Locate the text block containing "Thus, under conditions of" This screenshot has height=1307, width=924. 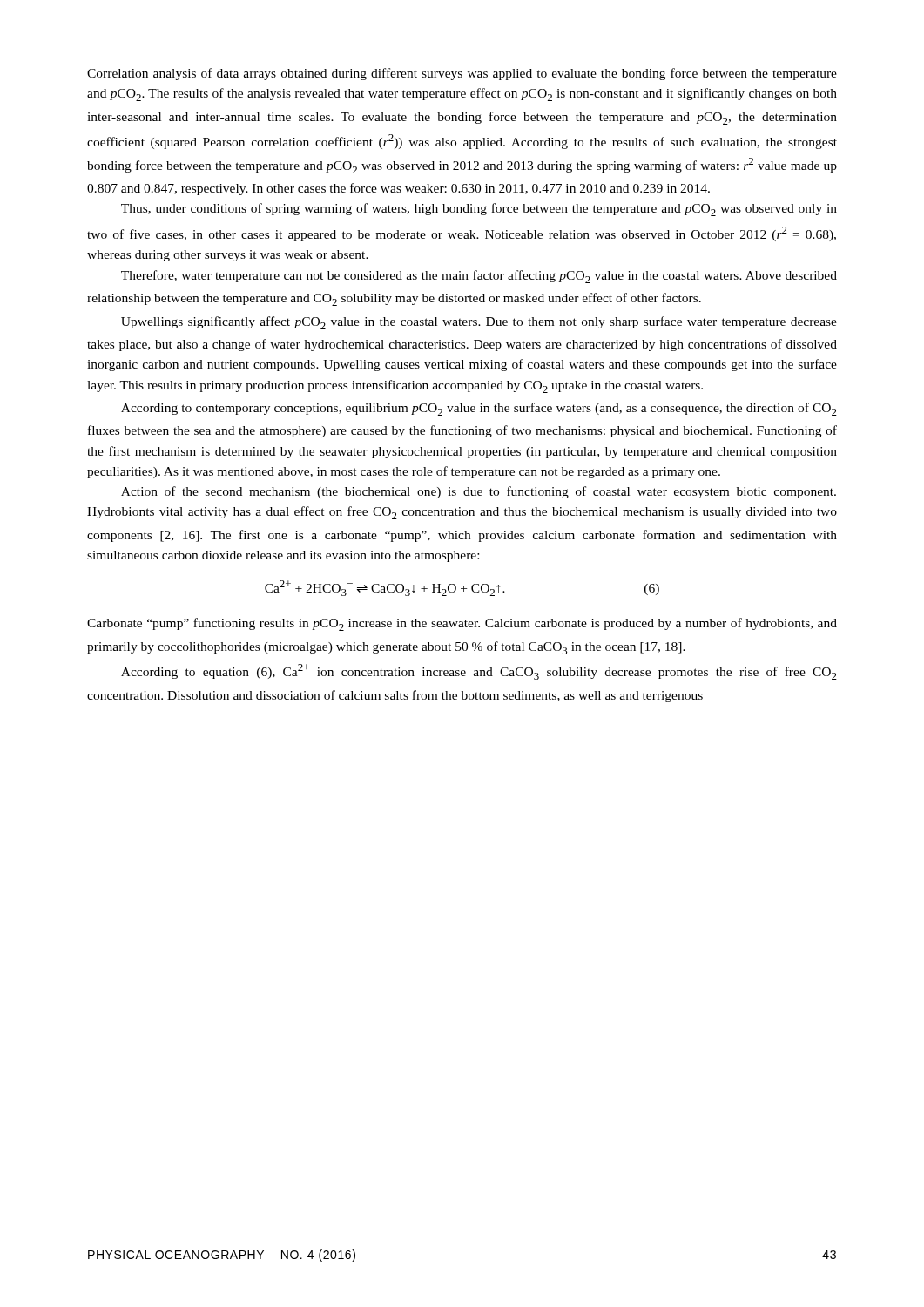(x=462, y=231)
